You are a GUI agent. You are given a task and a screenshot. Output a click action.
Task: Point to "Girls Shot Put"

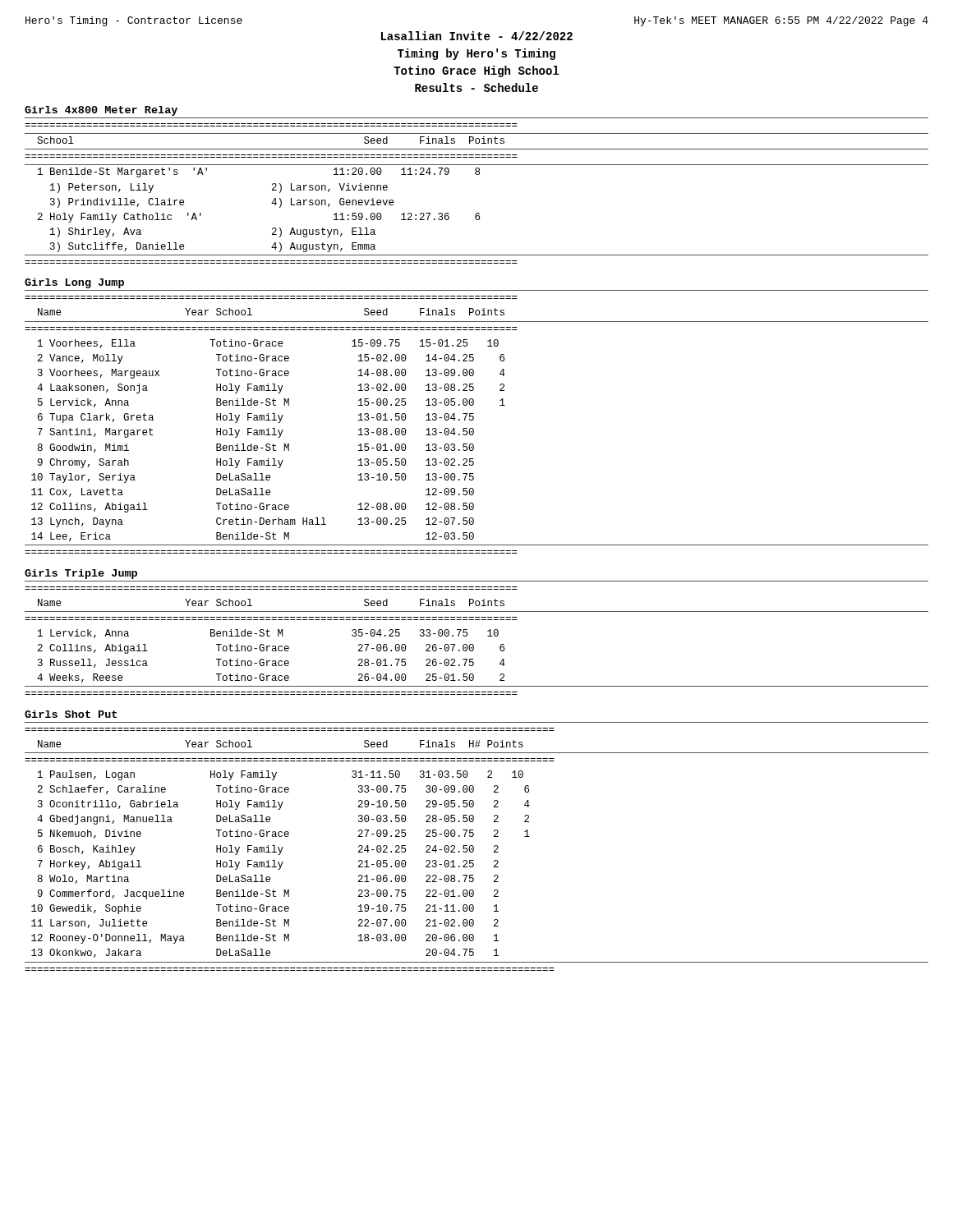(x=71, y=715)
